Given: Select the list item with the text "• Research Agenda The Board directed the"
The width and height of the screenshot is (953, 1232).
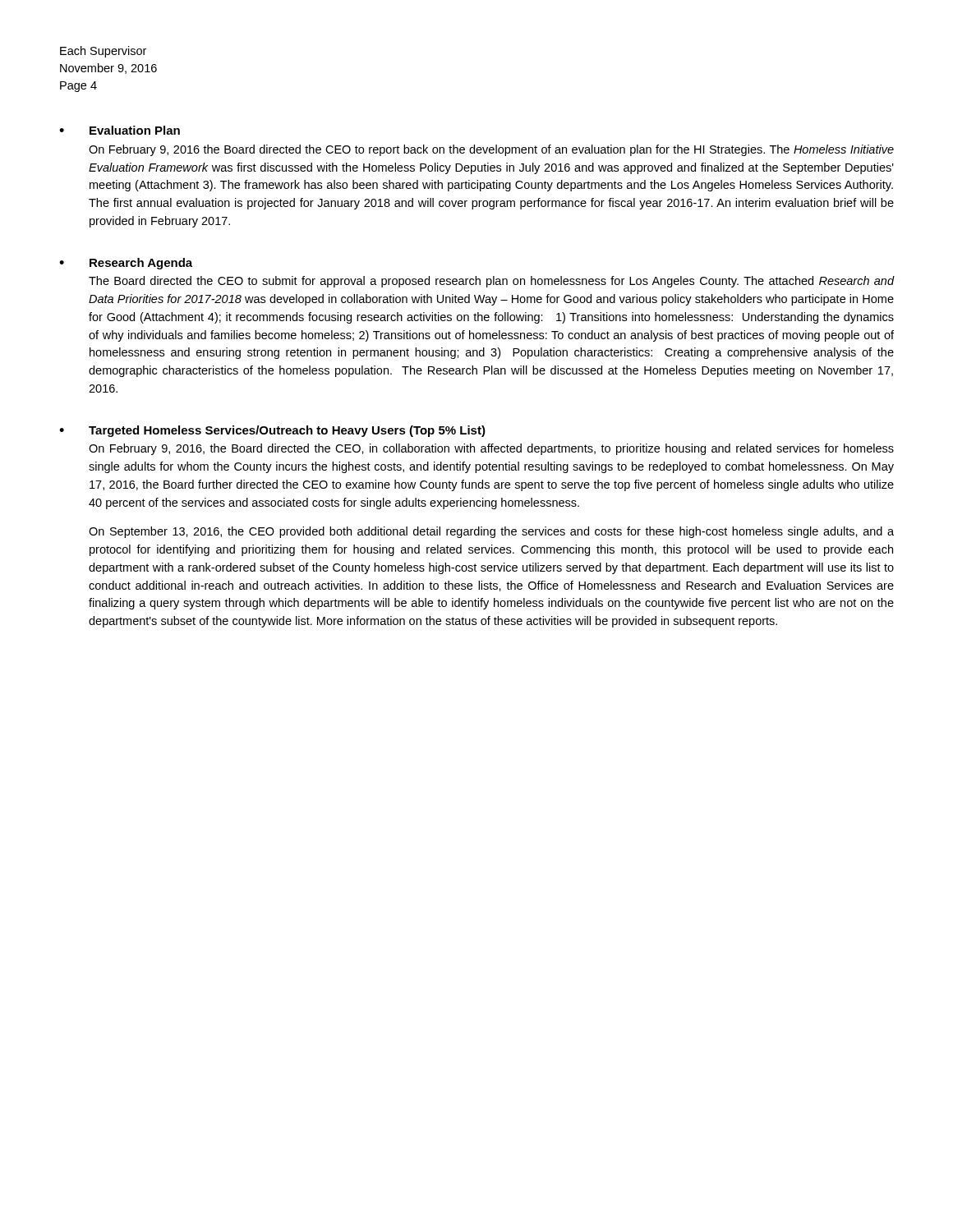Looking at the screenshot, I should point(476,326).
